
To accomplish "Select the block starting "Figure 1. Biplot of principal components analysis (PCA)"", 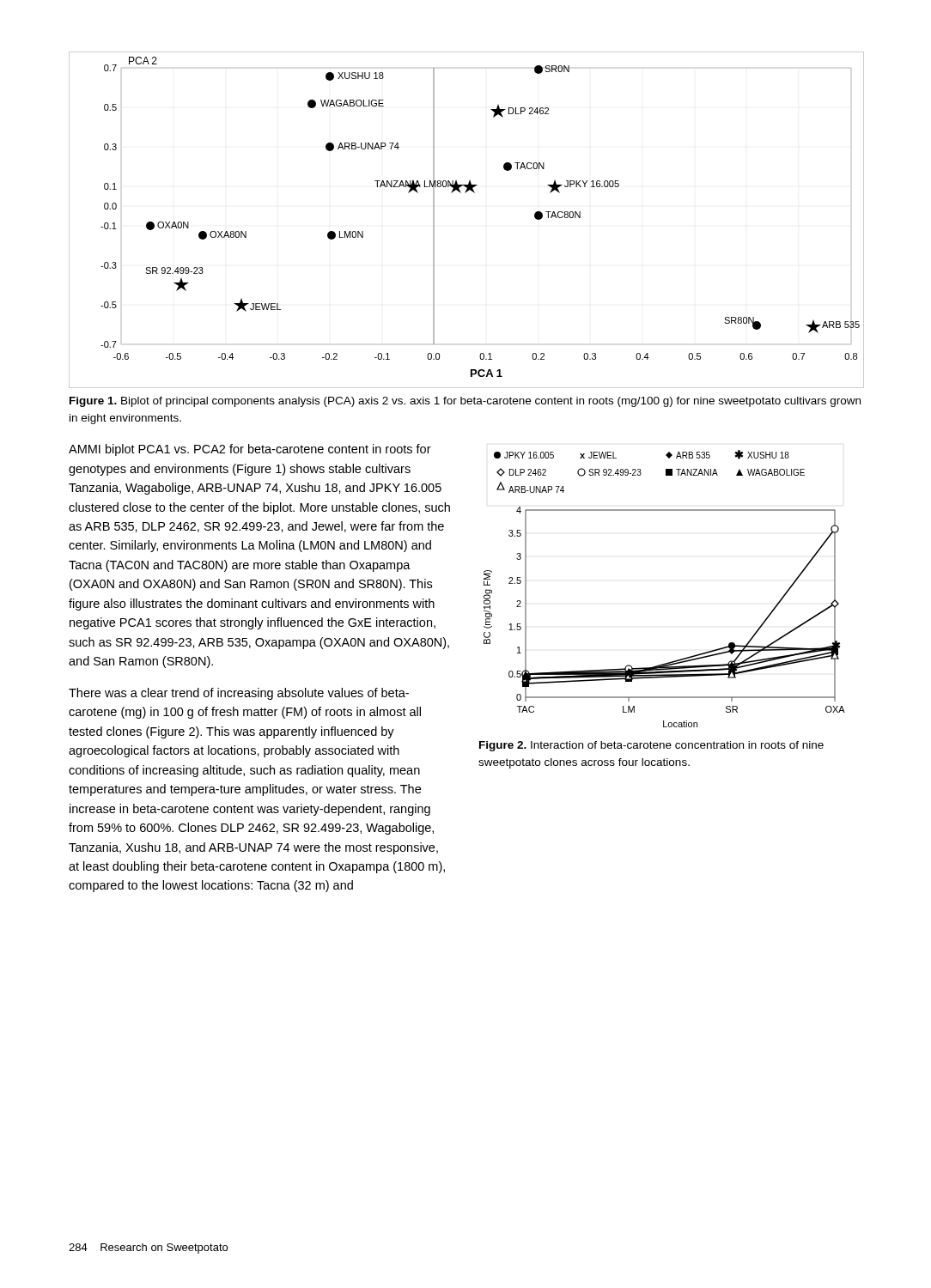I will pyautogui.click(x=465, y=409).
